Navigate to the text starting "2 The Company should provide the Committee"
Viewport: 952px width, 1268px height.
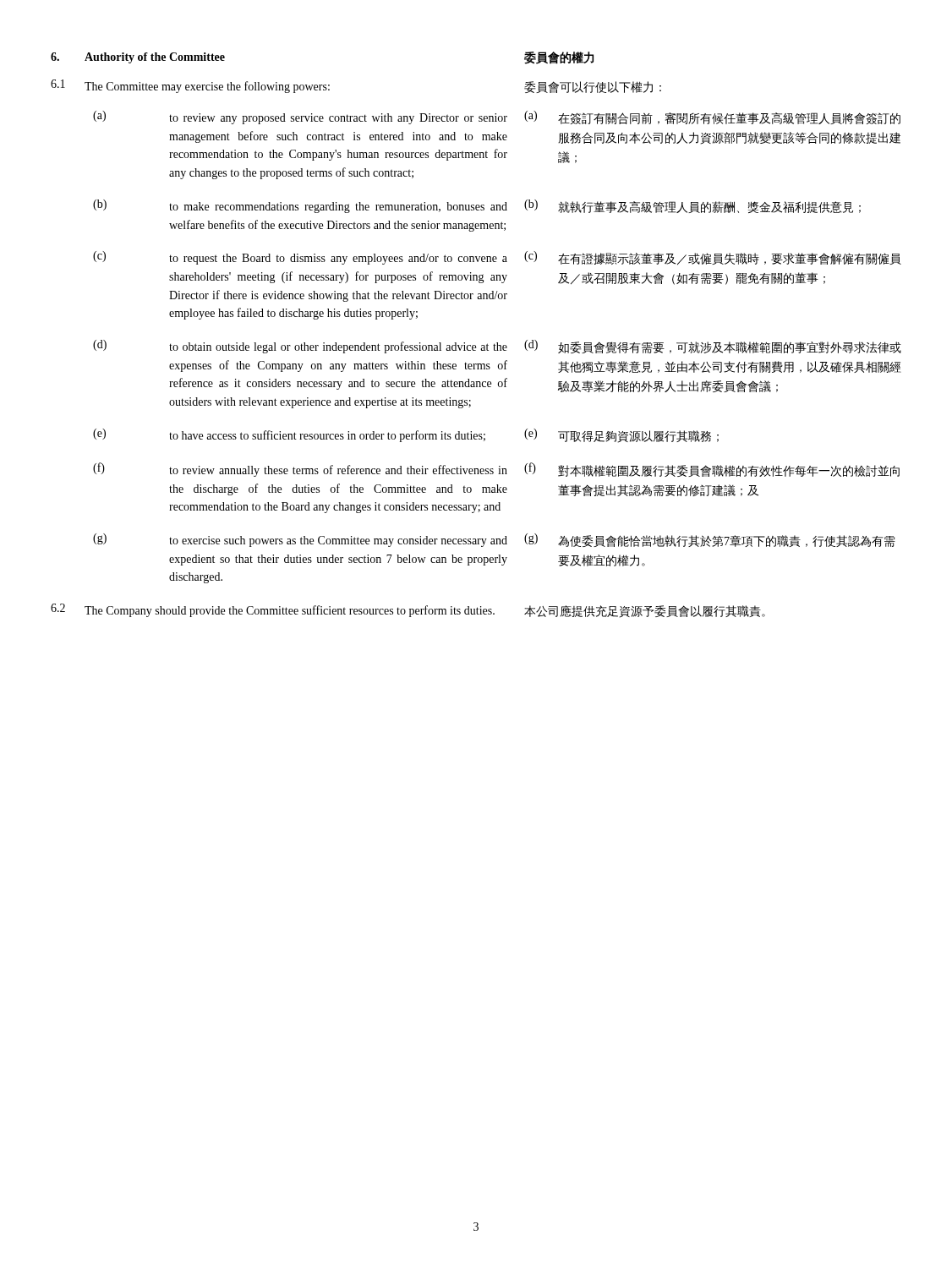pos(273,612)
